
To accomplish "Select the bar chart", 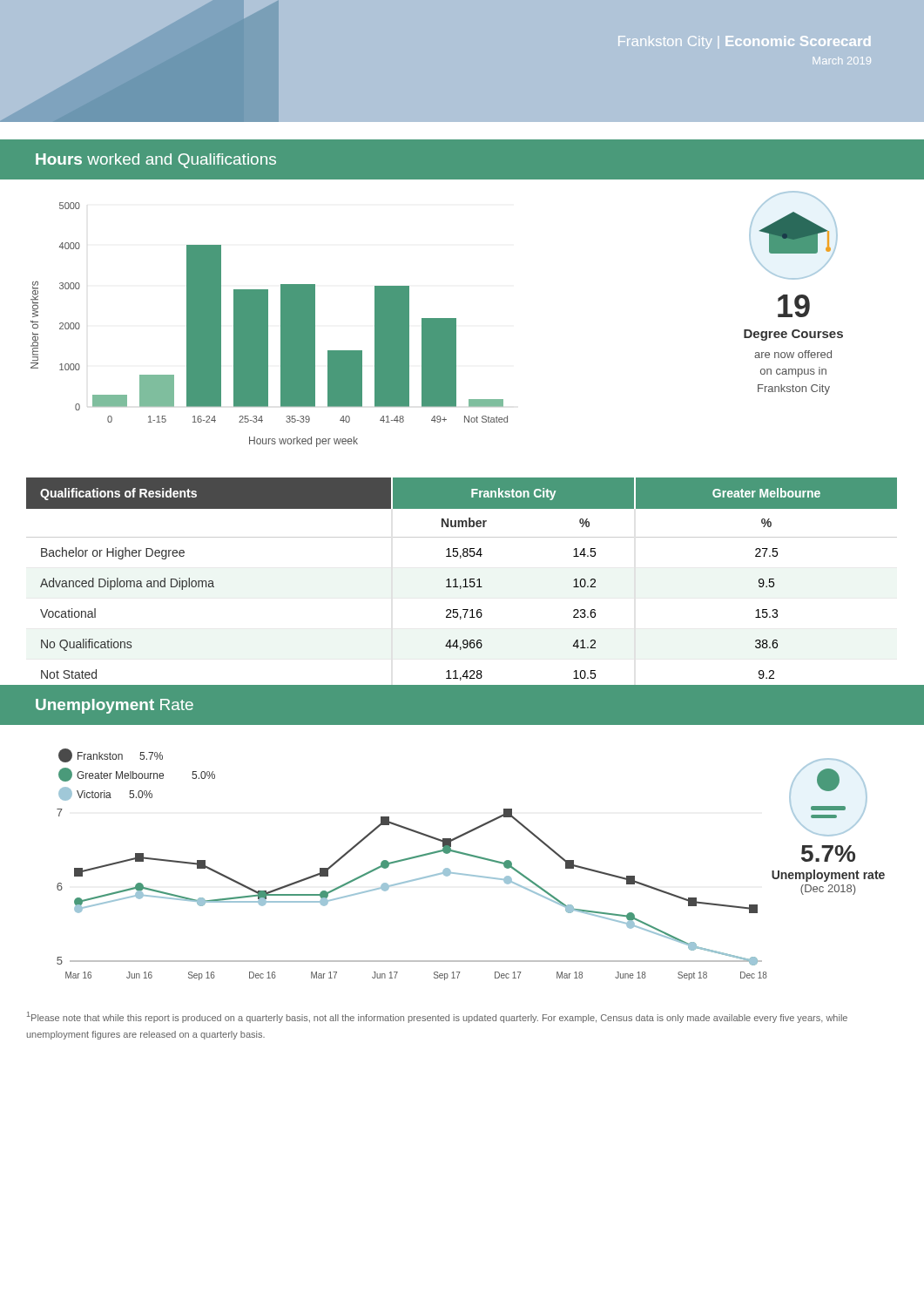I will point(287,322).
